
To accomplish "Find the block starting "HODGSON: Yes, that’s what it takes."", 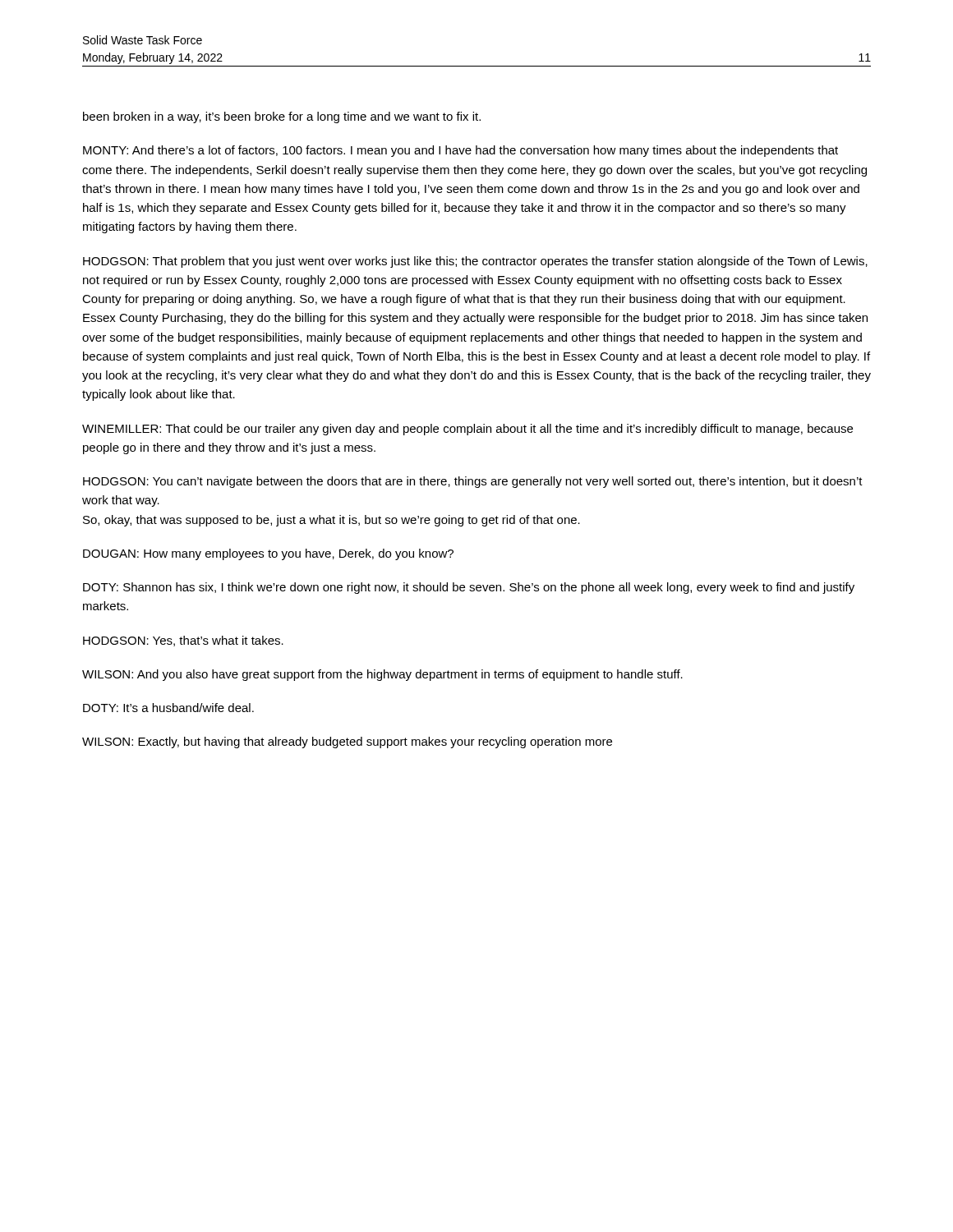I will (183, 640).
